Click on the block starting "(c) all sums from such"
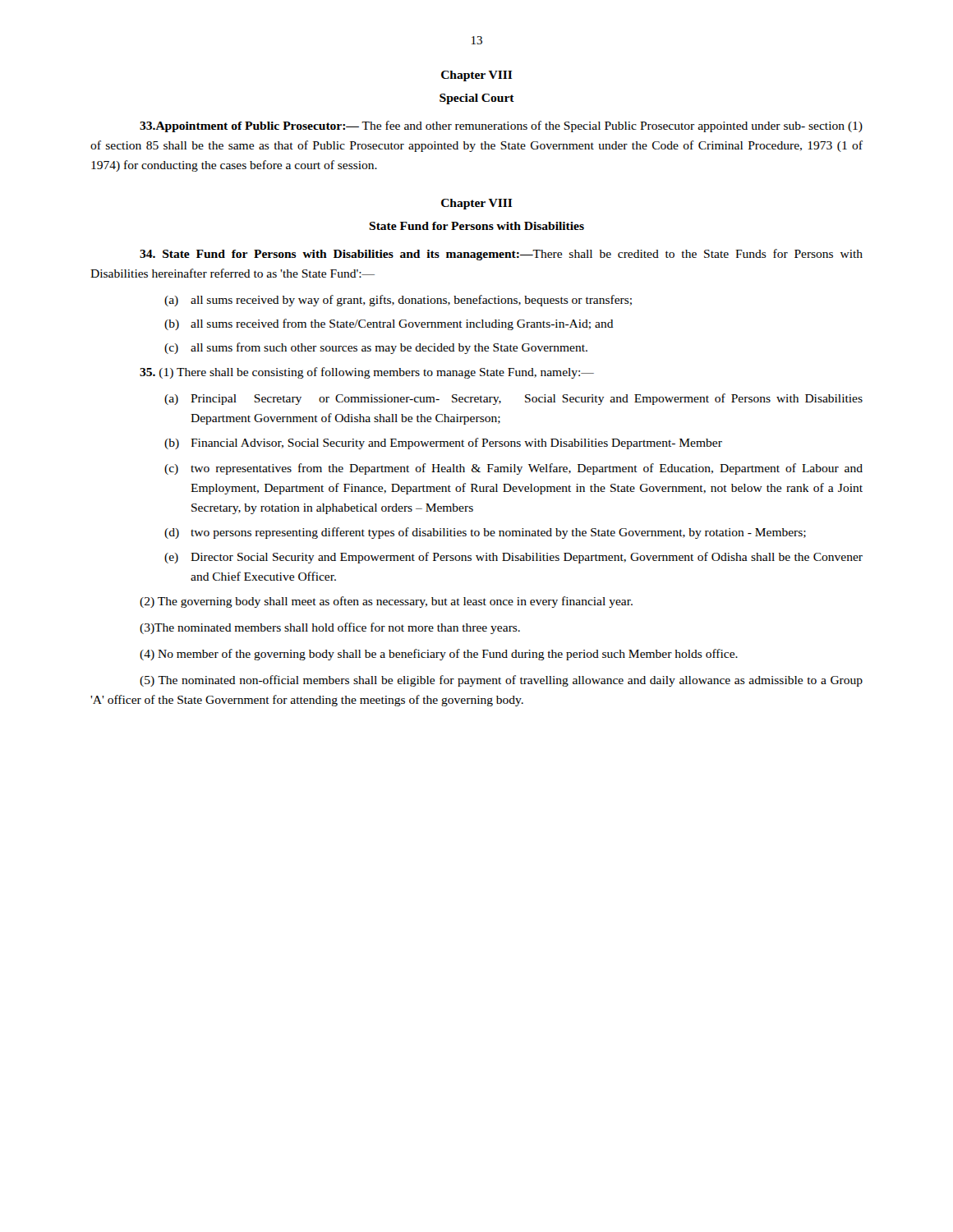This screenshot has height=1232, width=953. click(513, 348)
